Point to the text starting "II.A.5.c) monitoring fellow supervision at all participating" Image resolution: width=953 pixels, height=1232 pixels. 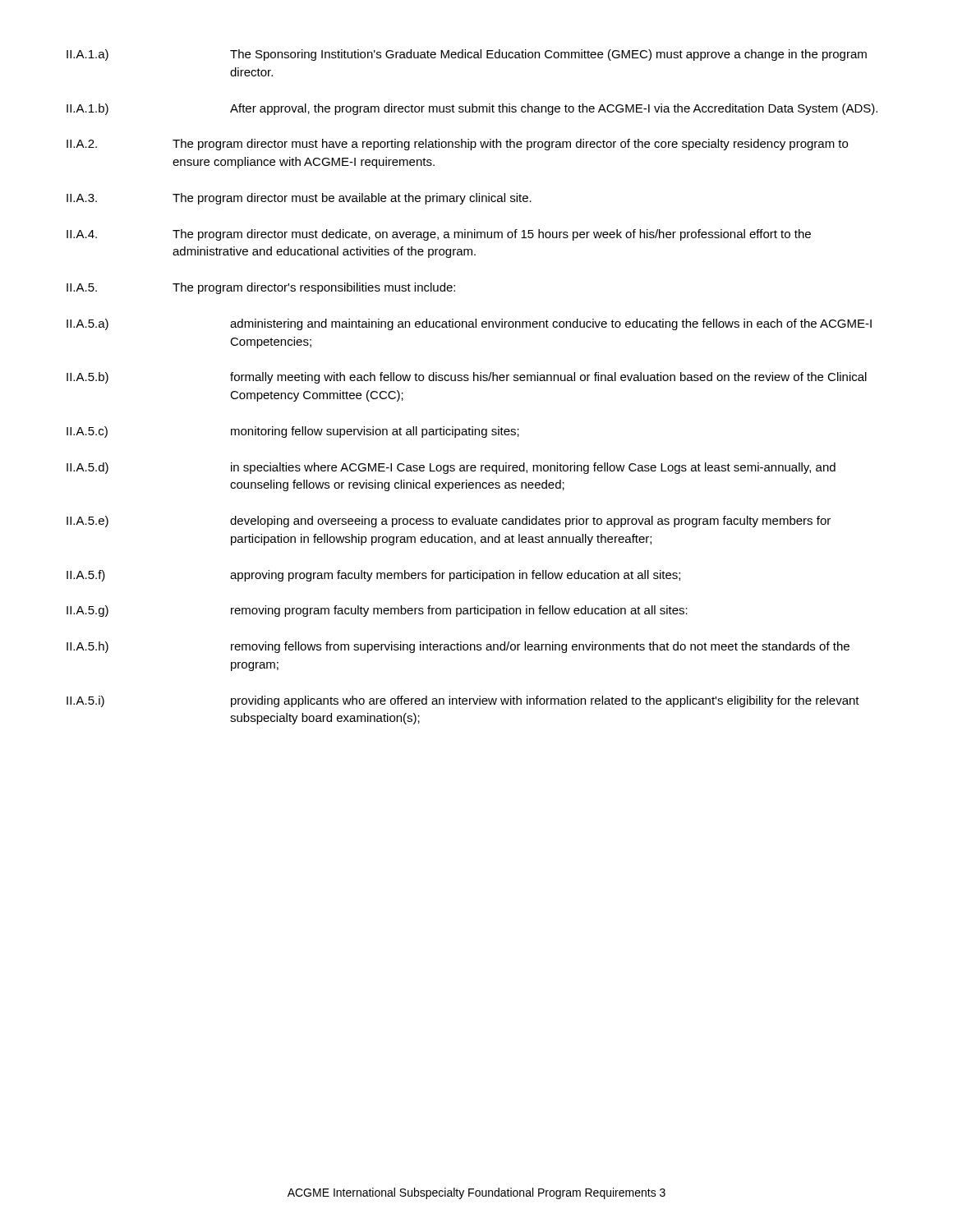pyautogui.click(x=476, y=431)
